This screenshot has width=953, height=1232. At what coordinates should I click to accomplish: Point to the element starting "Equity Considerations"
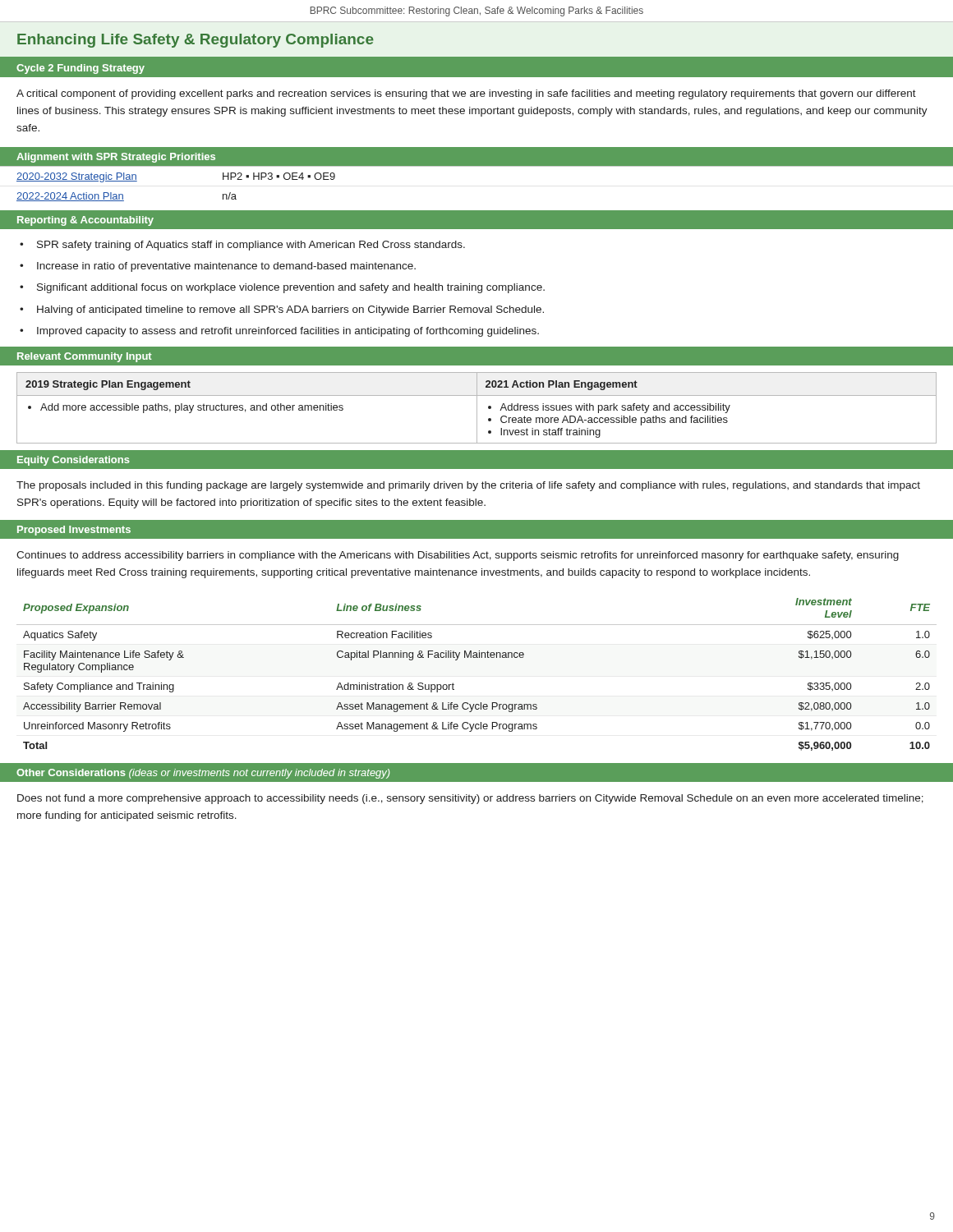73,460
